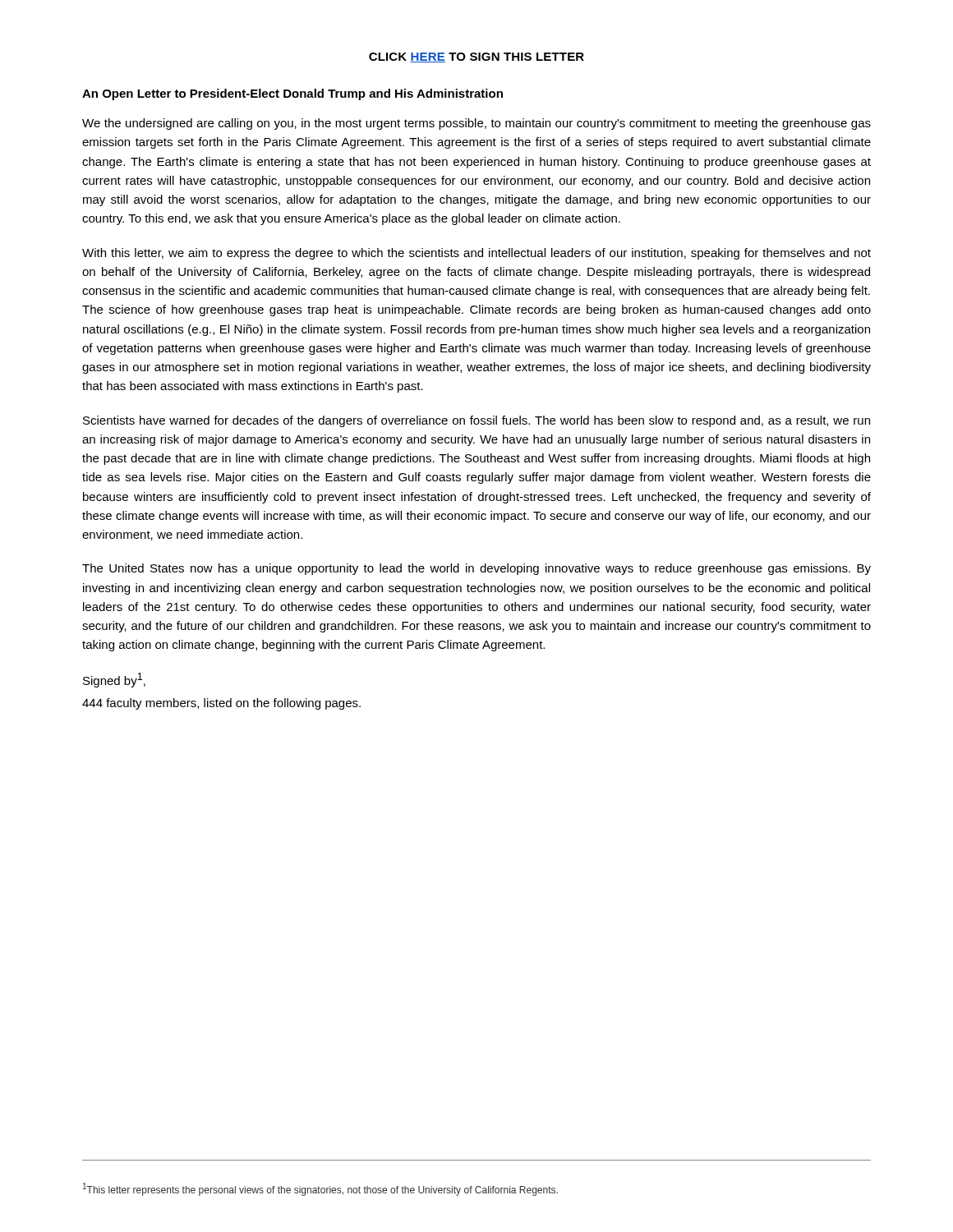Viewport: 953px width, 1232px height.
Task: Locate the text block containing "Scientists have warned for decades of the dangers"
Action: (476, 477)
